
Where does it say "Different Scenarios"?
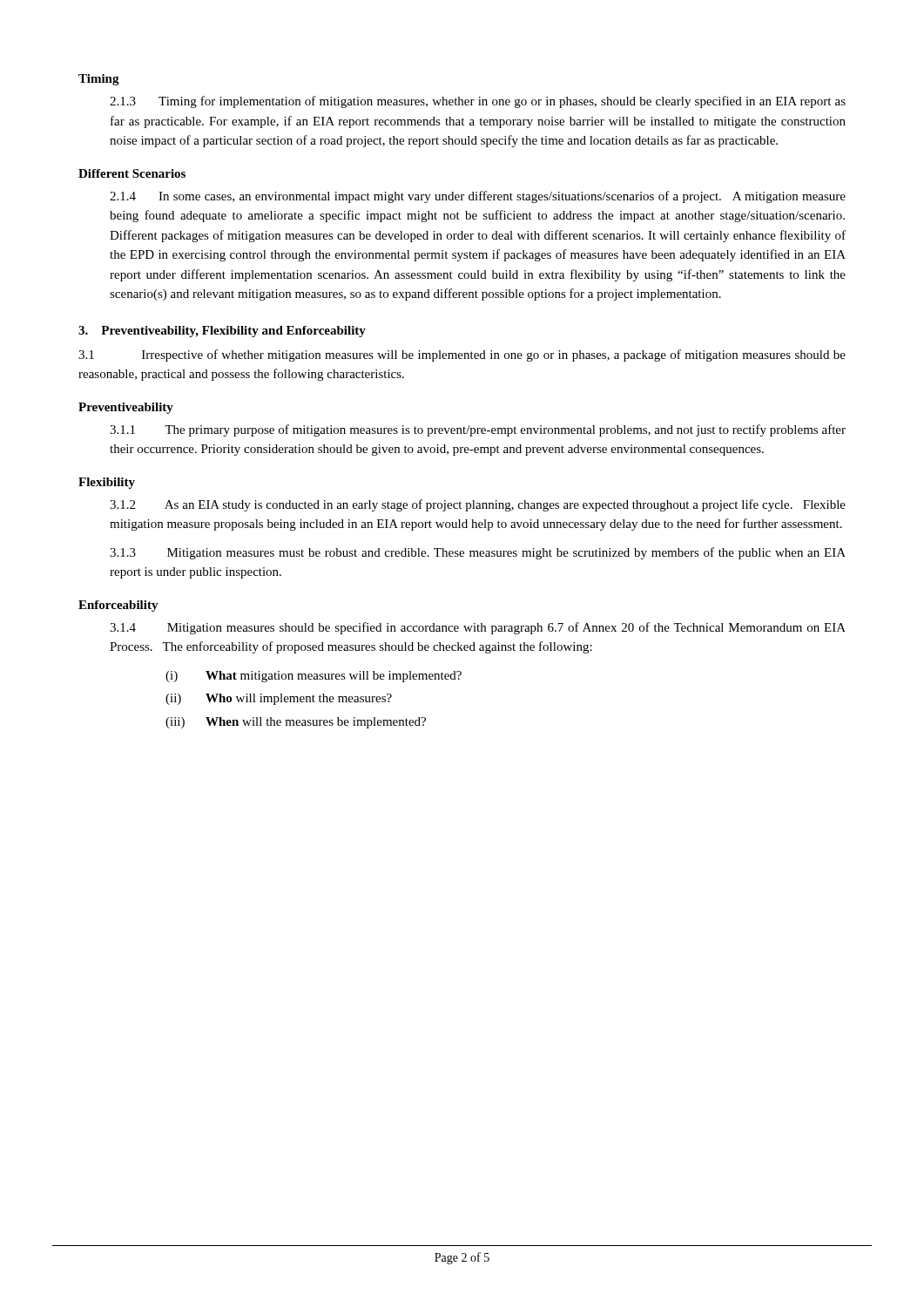(x=132, y=173)
